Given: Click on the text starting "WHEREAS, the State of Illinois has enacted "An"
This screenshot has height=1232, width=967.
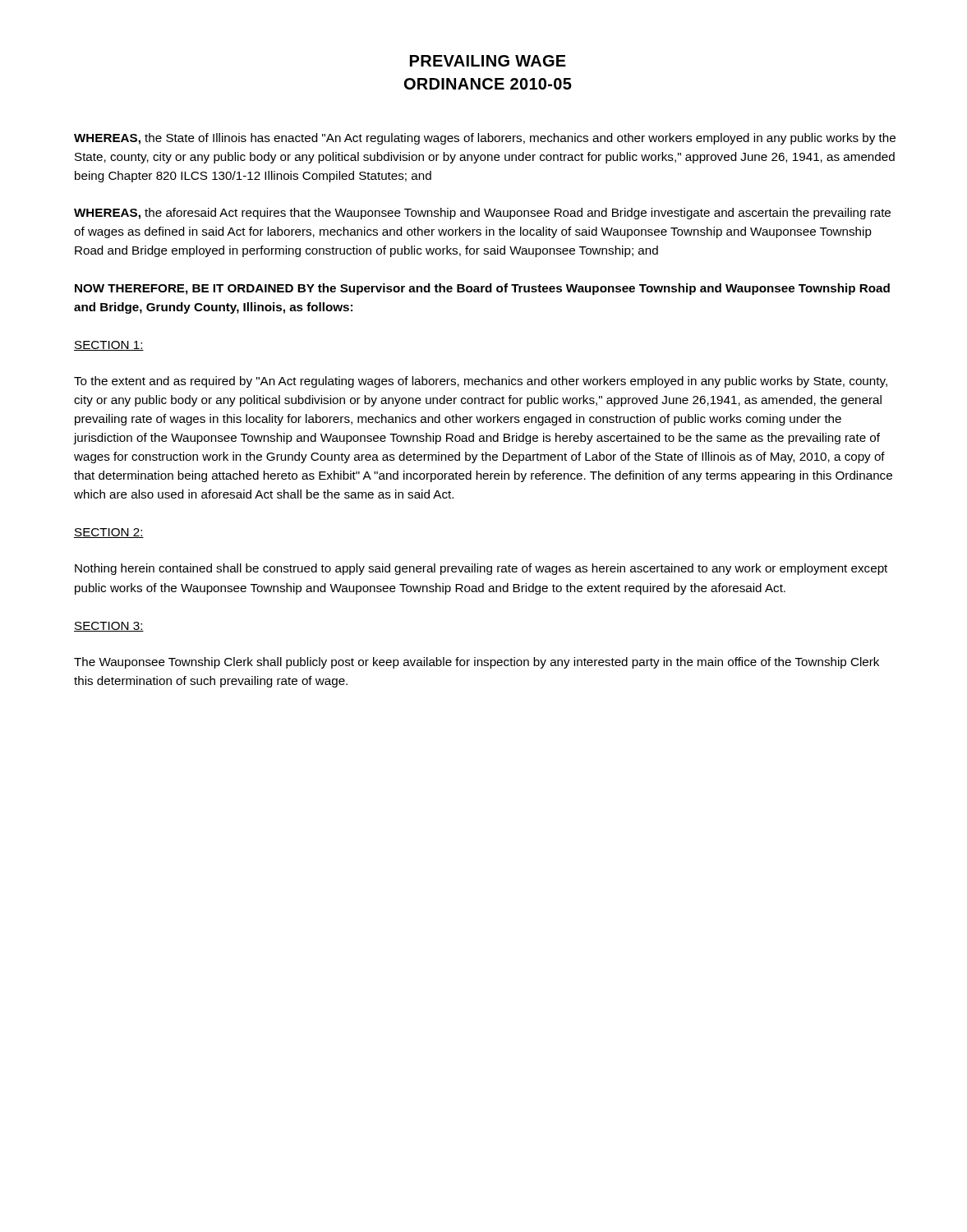Looking at the screenshot, I should pyautogui.click(x=485, y=157).
